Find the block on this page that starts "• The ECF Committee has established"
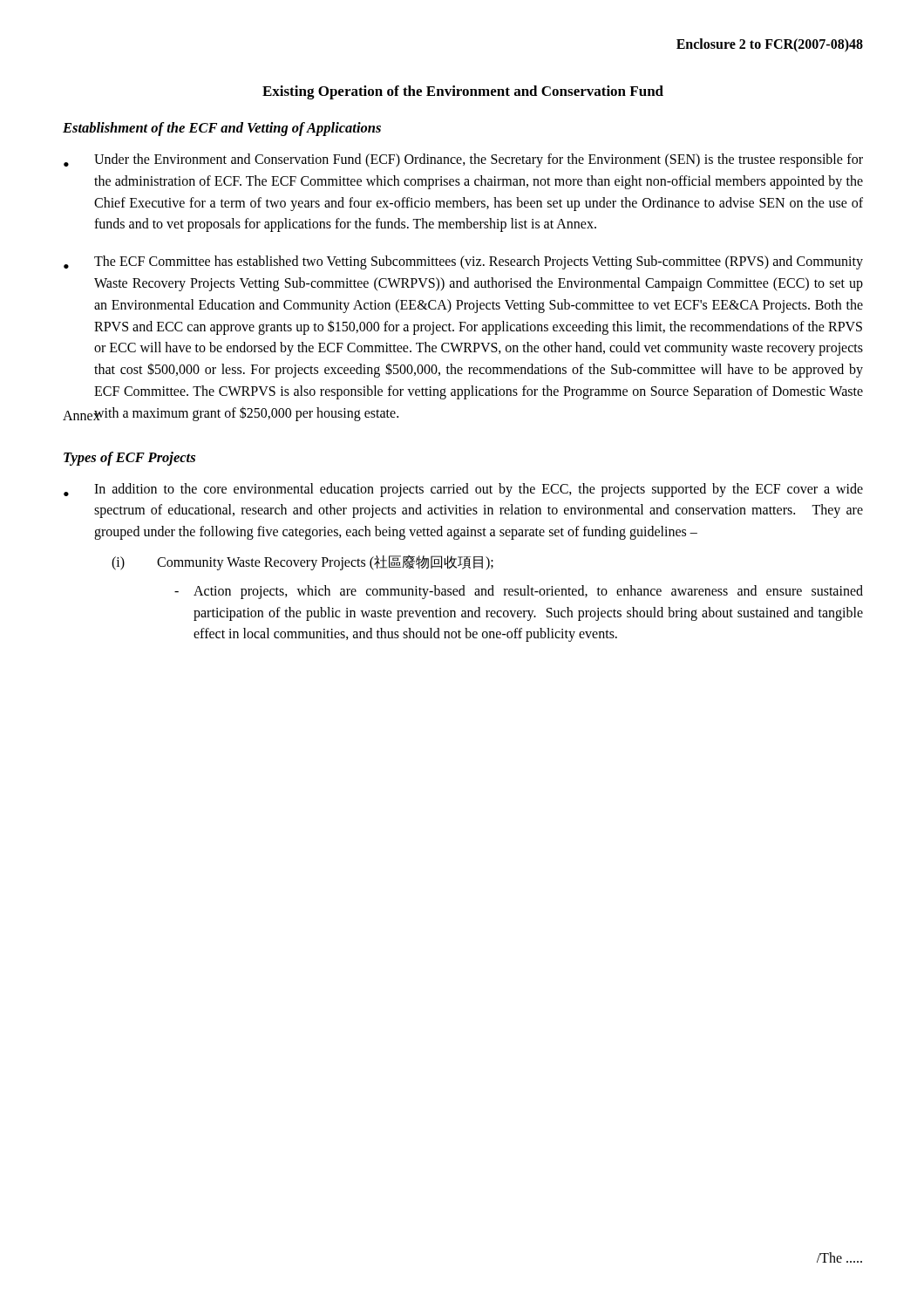The height and width of the screenshot is (1308, 924). 463,338
